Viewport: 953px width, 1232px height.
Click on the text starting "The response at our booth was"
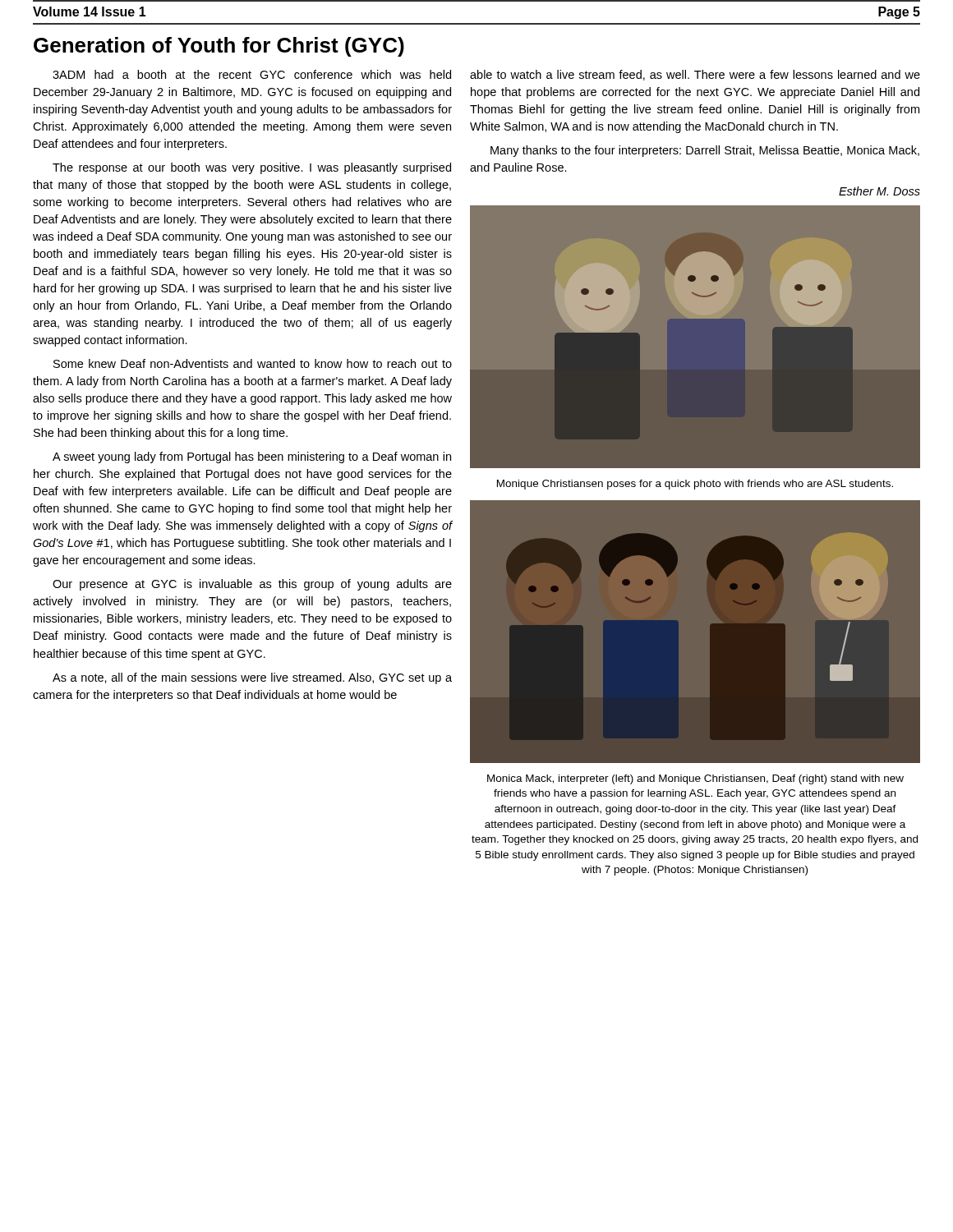(242, 254)
